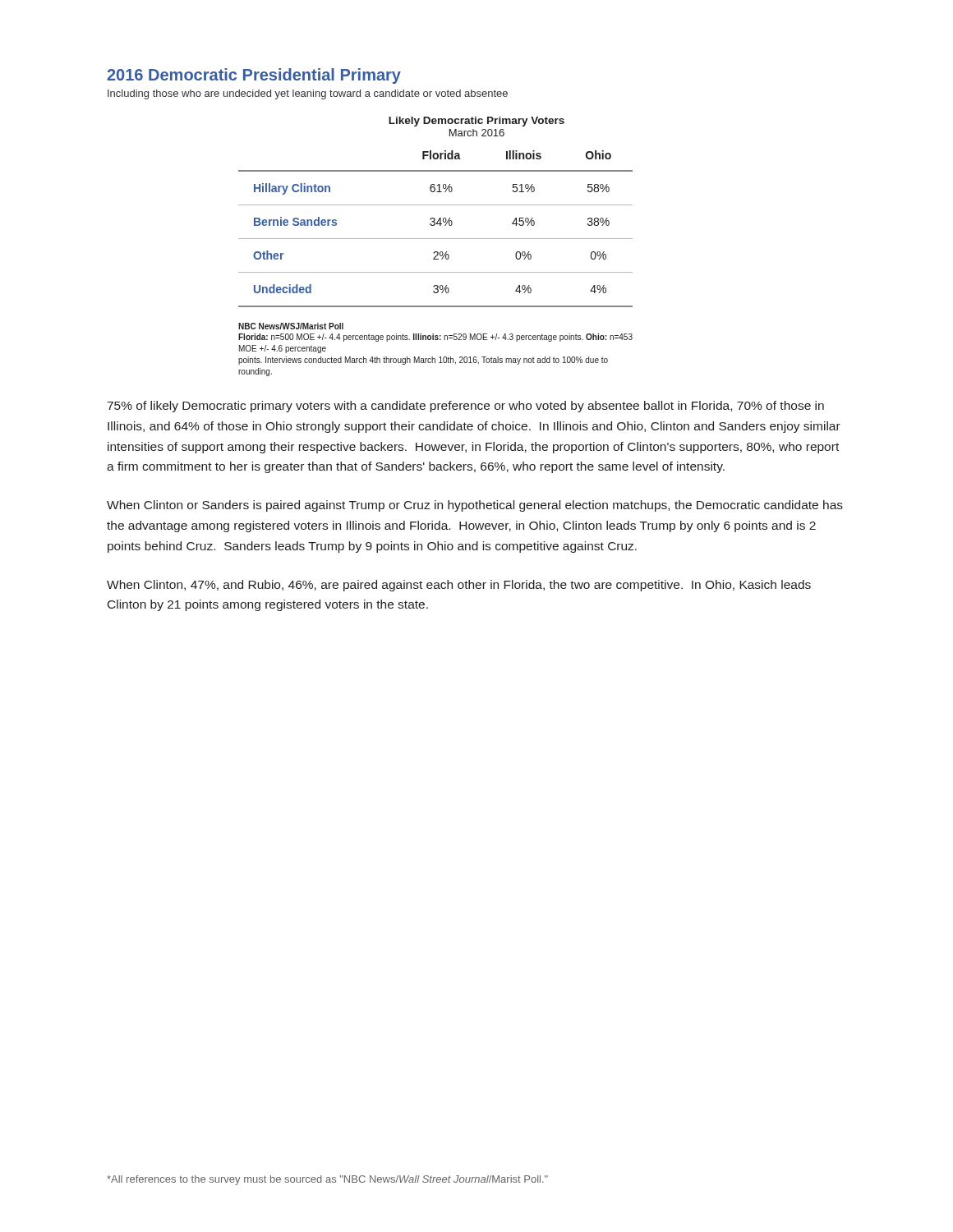Find the text block with the text "75% of likely Democratic"
This screenshot has height=1232, width=953.
pos(473,436)
